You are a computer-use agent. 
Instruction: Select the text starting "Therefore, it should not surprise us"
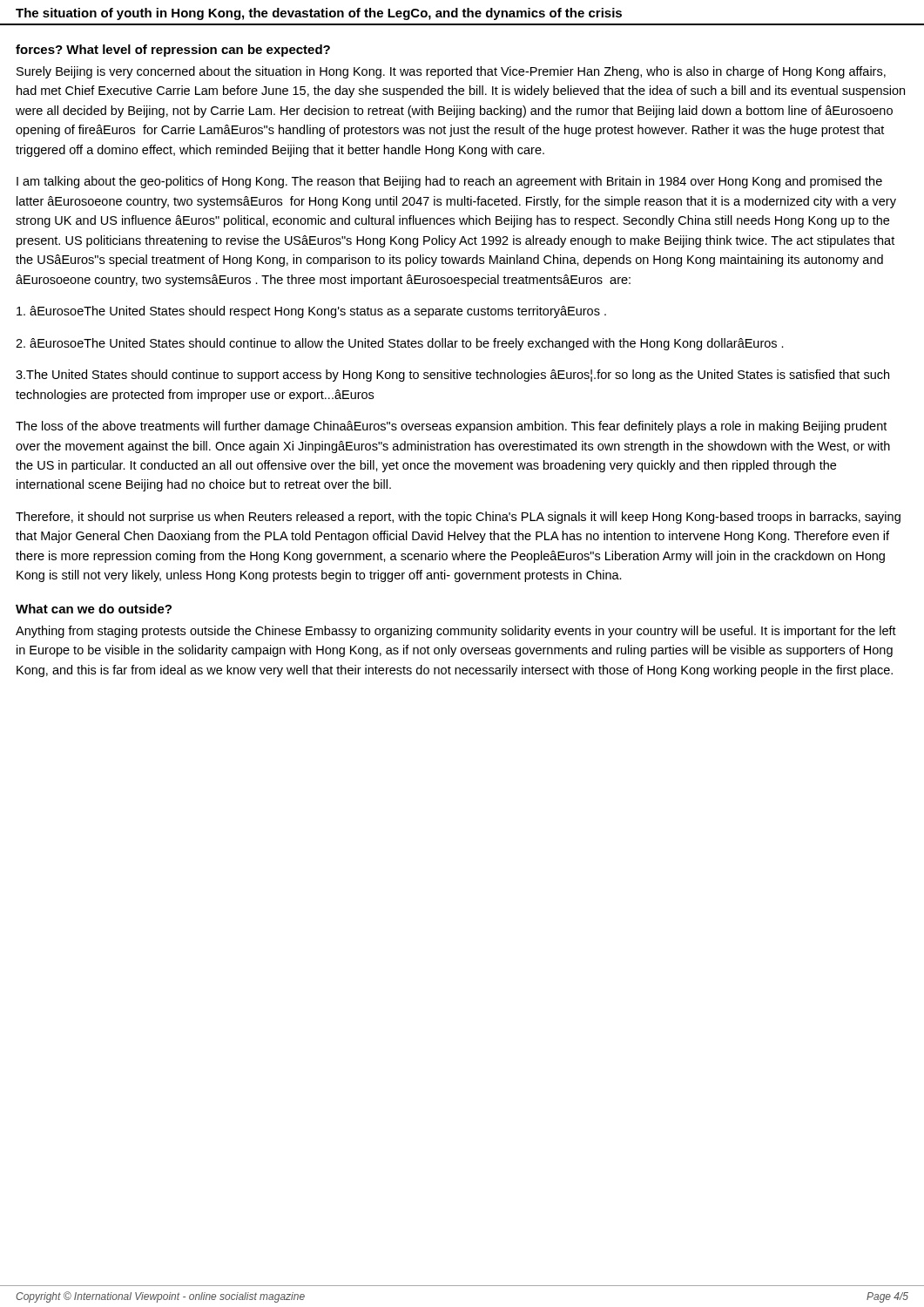(x=458, y=546)
